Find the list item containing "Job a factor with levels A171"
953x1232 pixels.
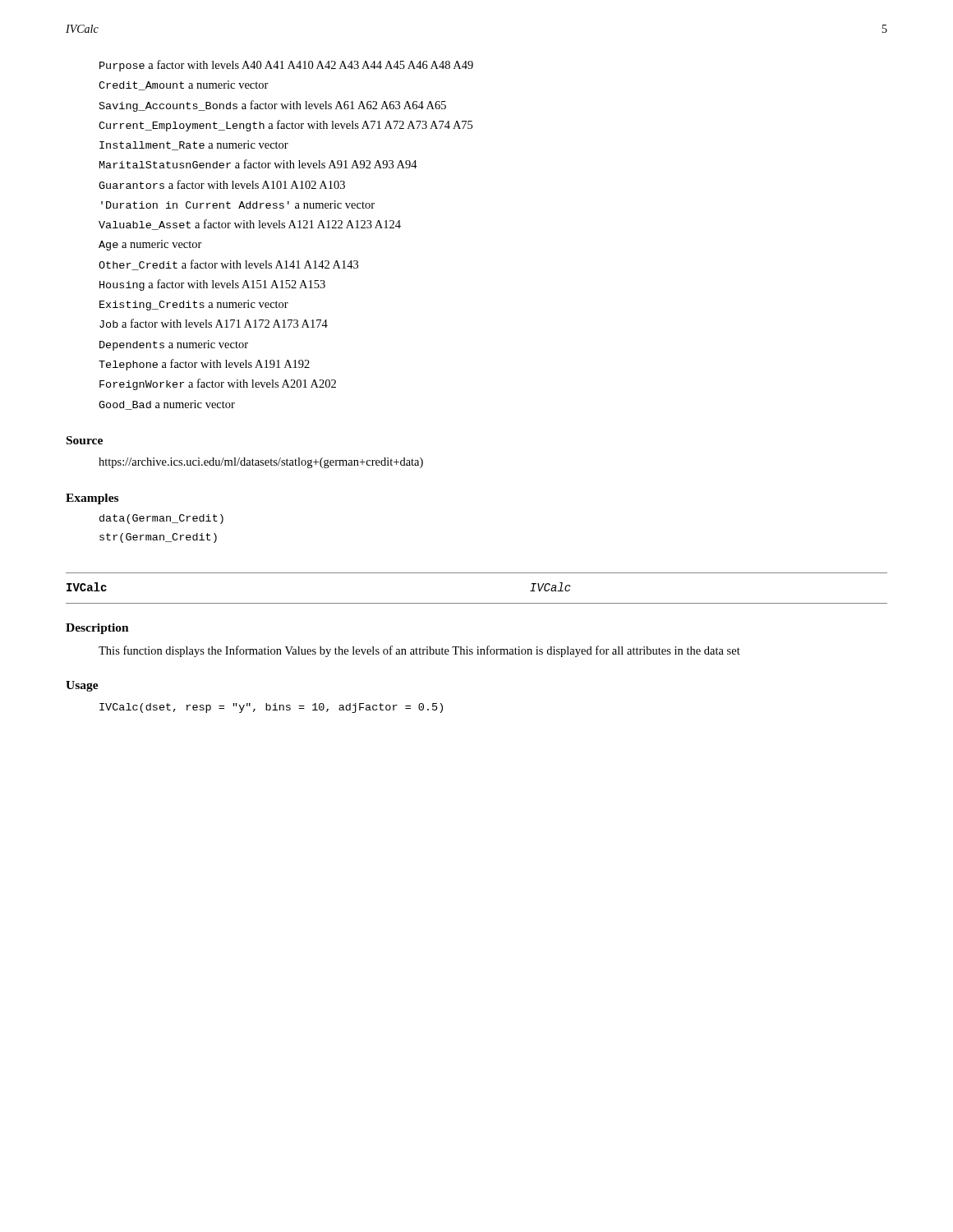pos(213,324)
